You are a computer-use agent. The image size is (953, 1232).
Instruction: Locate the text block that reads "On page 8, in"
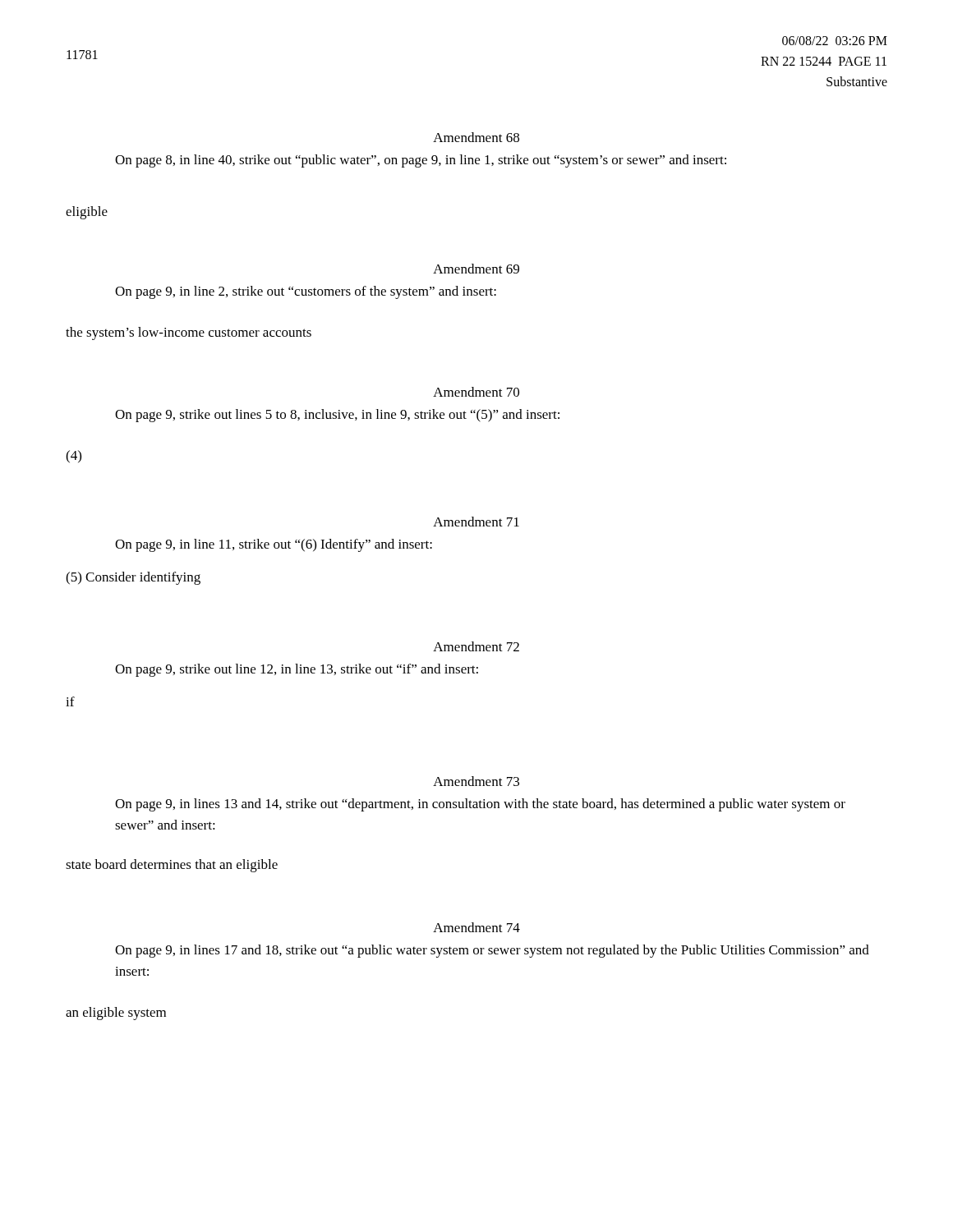point(421,160)
